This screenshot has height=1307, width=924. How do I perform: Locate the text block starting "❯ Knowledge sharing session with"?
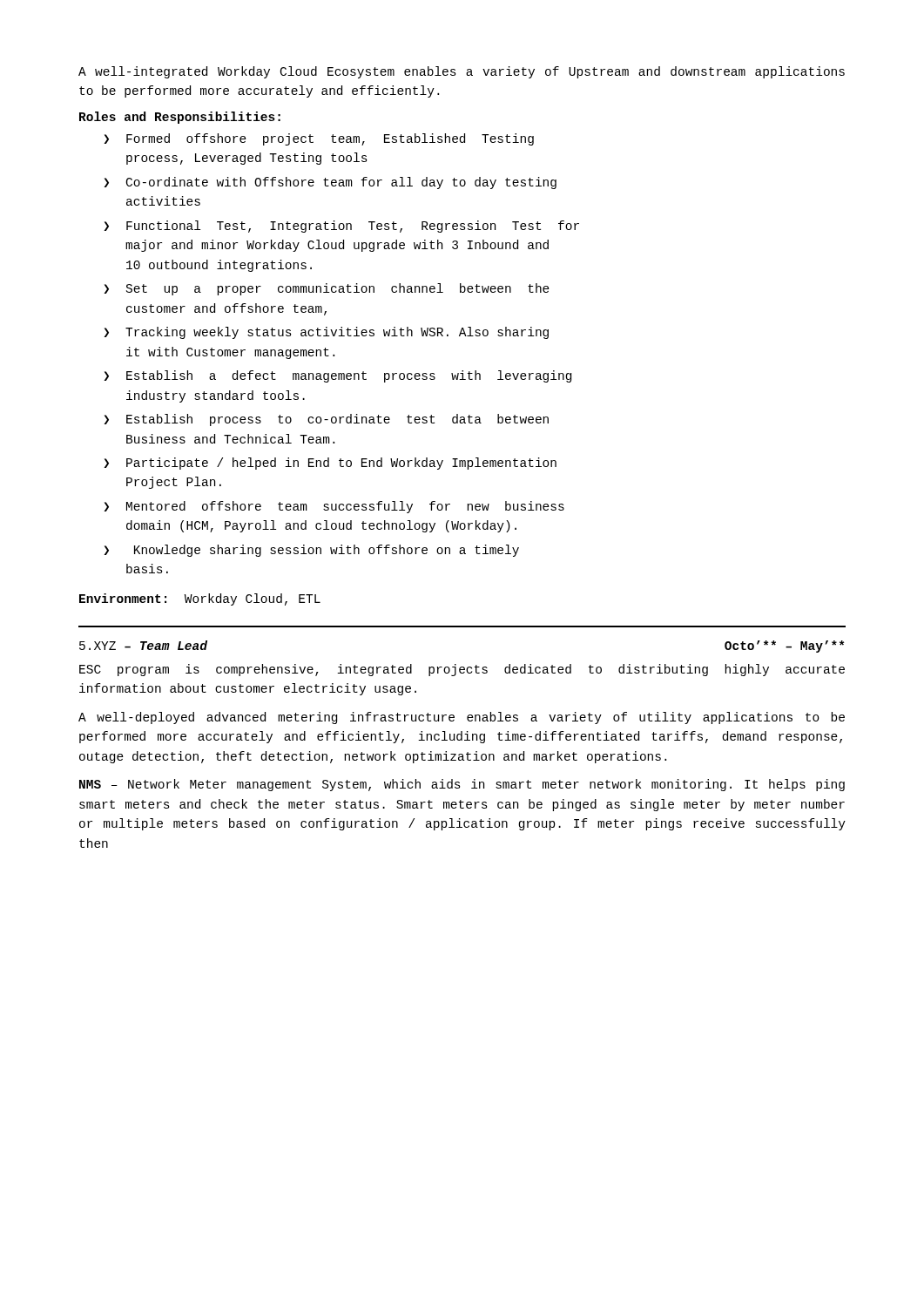point(474,561)
